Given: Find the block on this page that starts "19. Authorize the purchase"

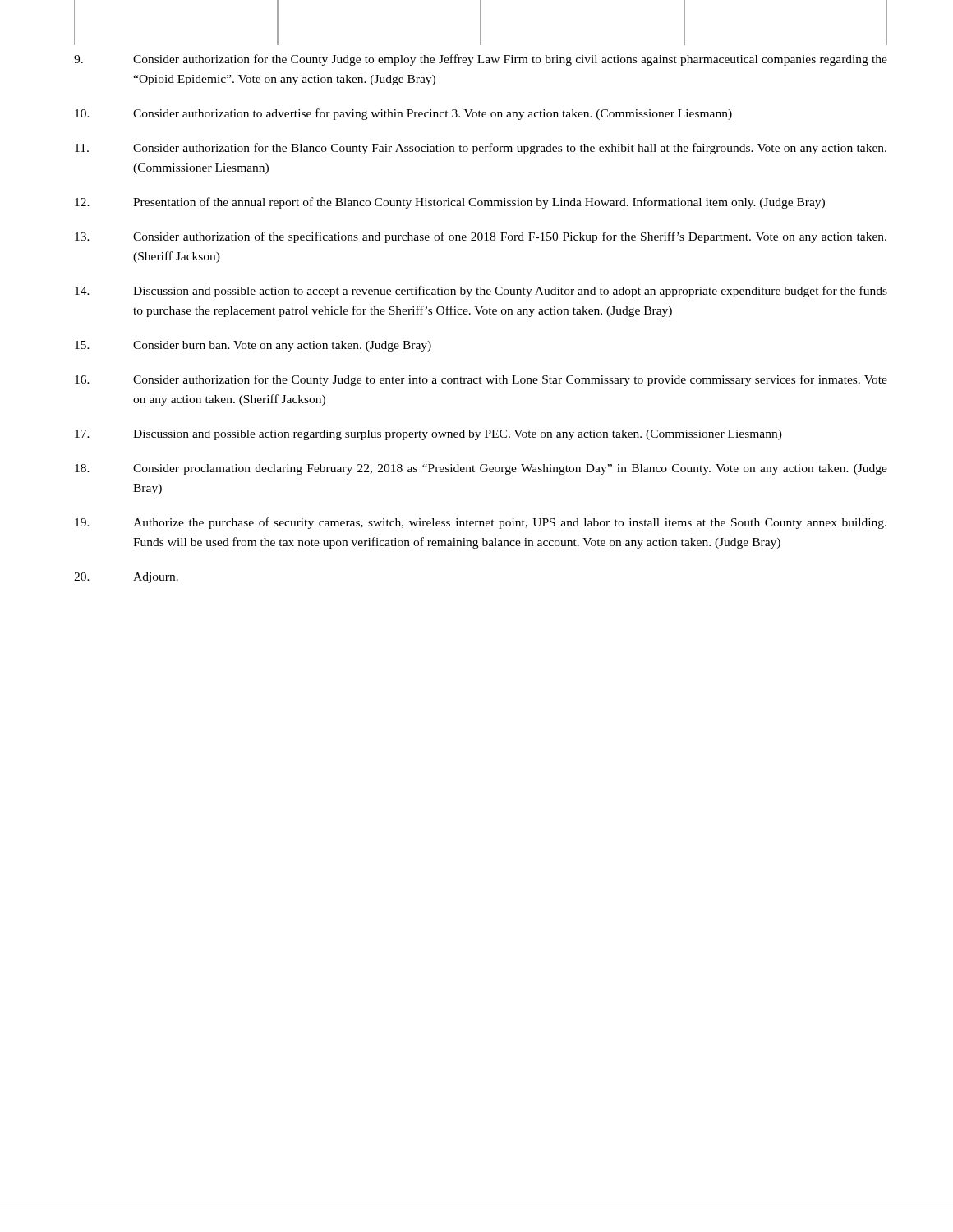Looking at the screenshot, I should coord(481,532).
